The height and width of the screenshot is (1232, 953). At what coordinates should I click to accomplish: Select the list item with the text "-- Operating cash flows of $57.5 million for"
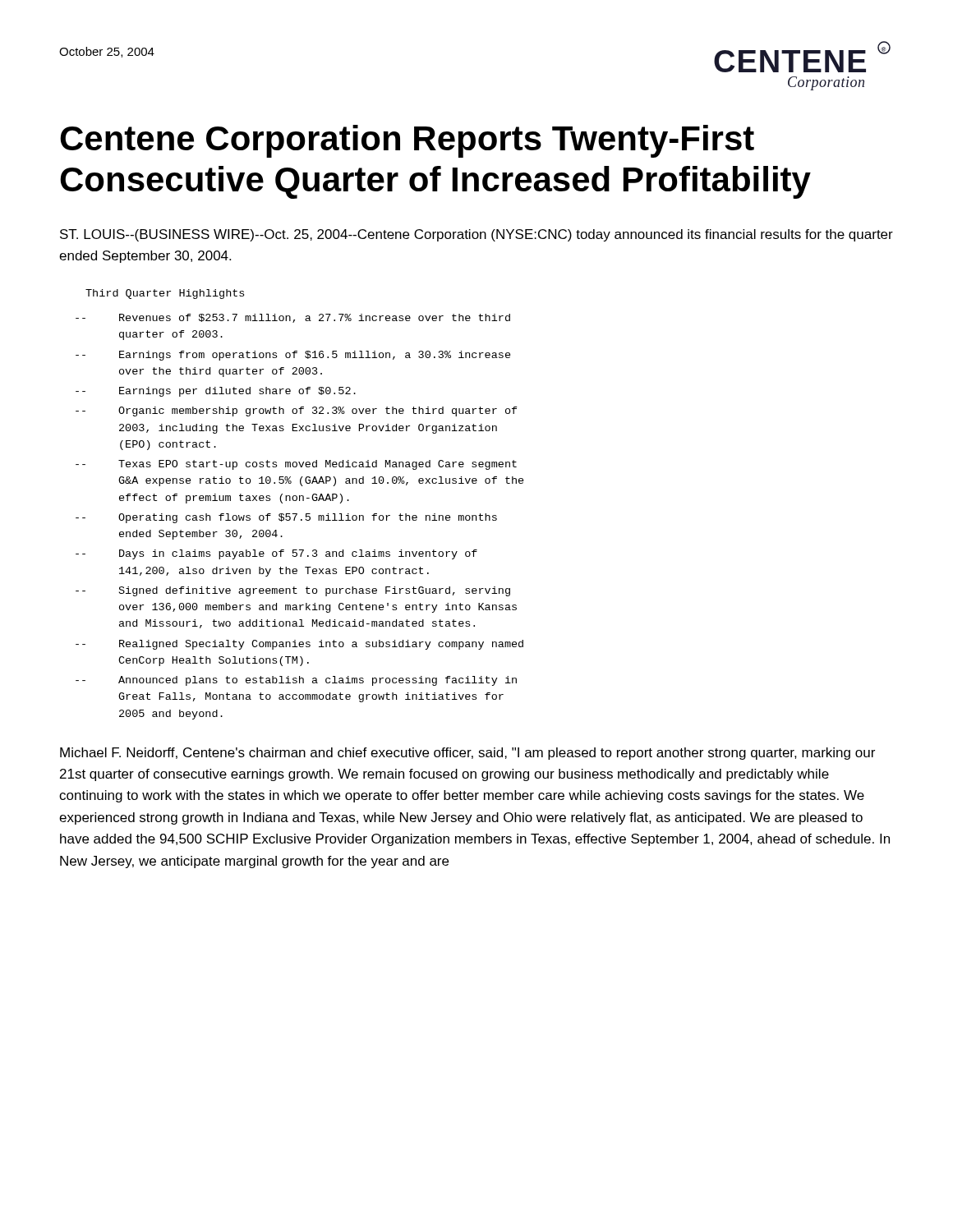pos(476,527)
